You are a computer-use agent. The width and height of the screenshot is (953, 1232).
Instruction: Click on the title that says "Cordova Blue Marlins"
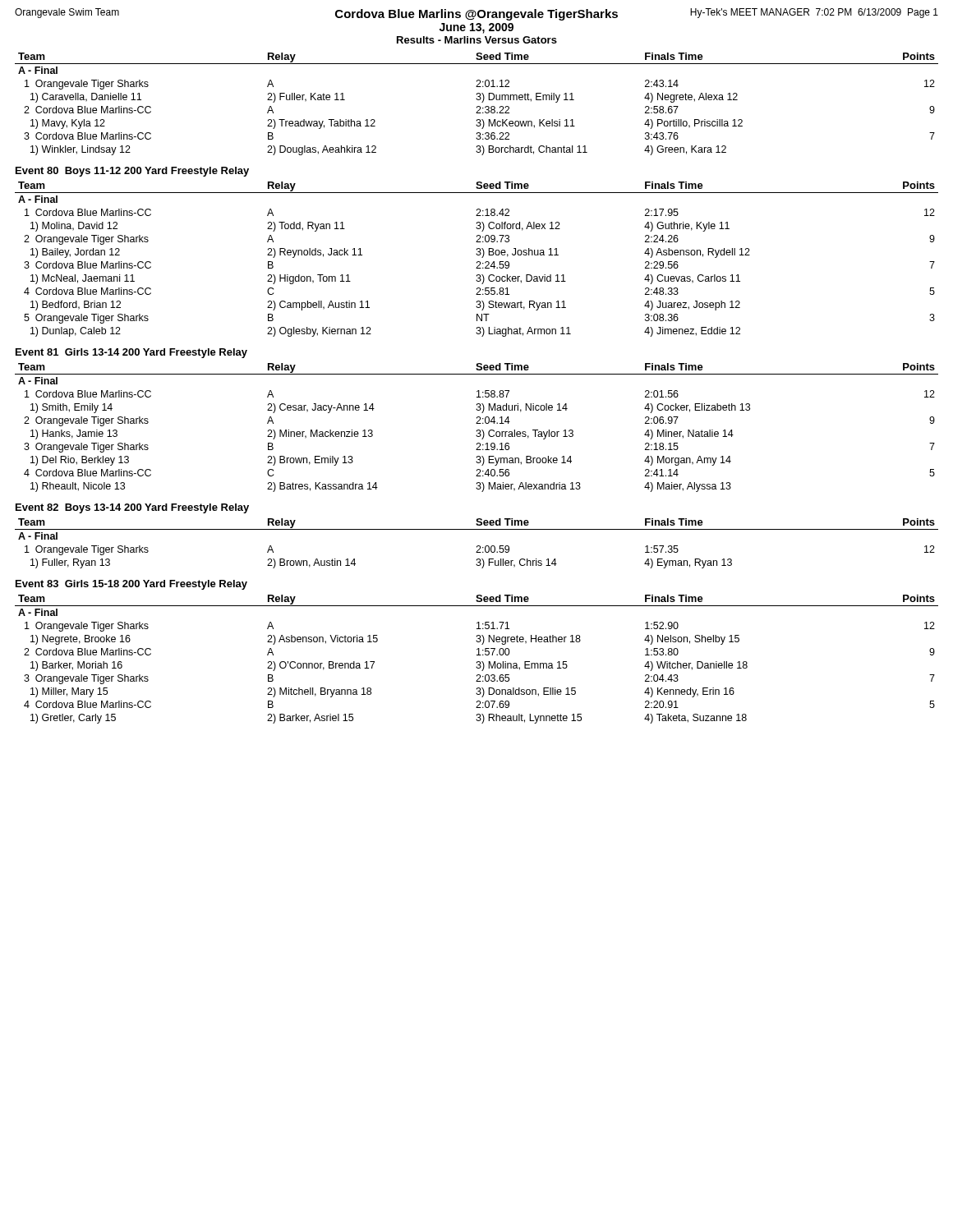tap(476, 14)
